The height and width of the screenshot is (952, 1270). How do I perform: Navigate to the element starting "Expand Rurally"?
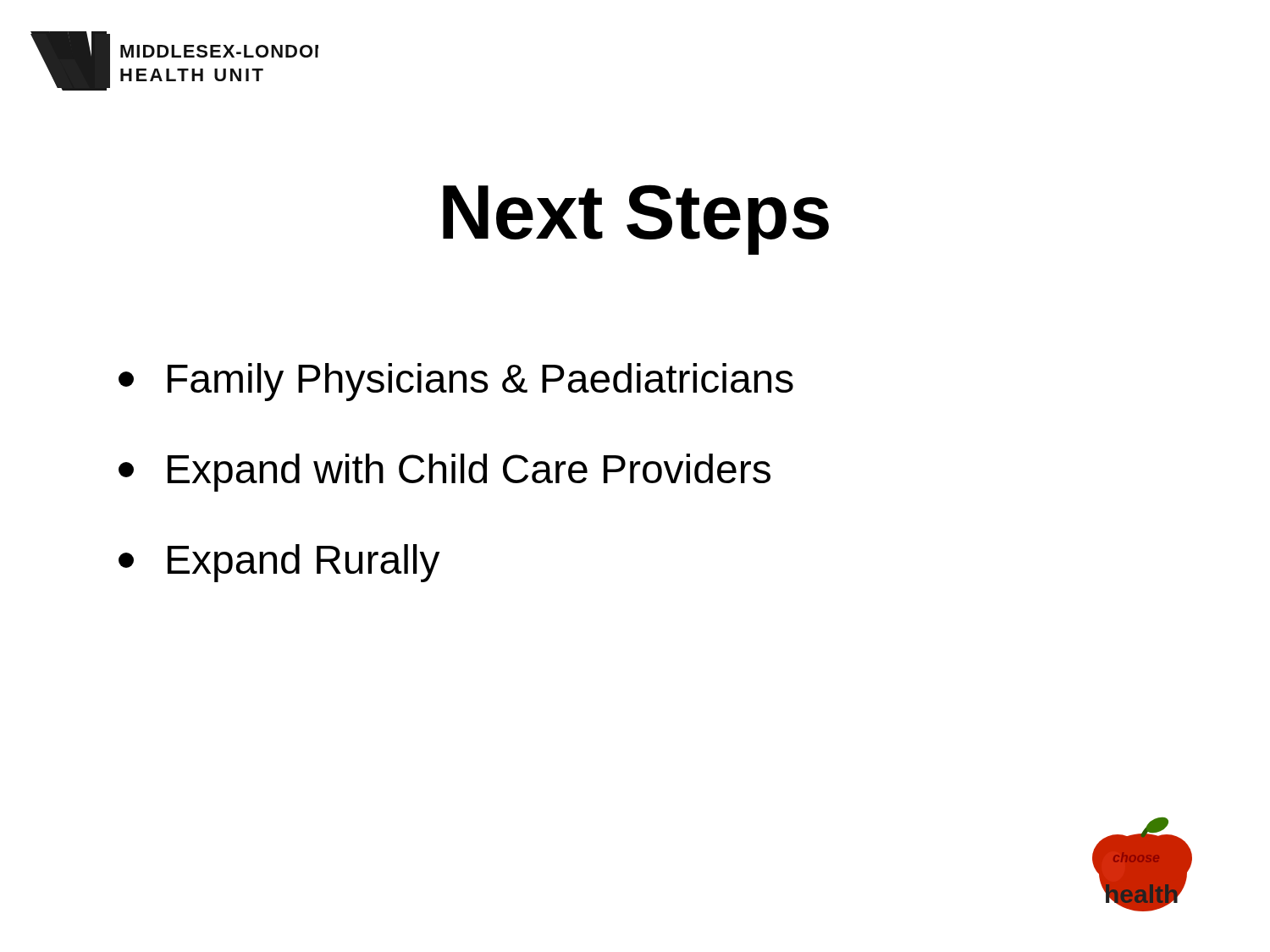(x=279, y=560)
